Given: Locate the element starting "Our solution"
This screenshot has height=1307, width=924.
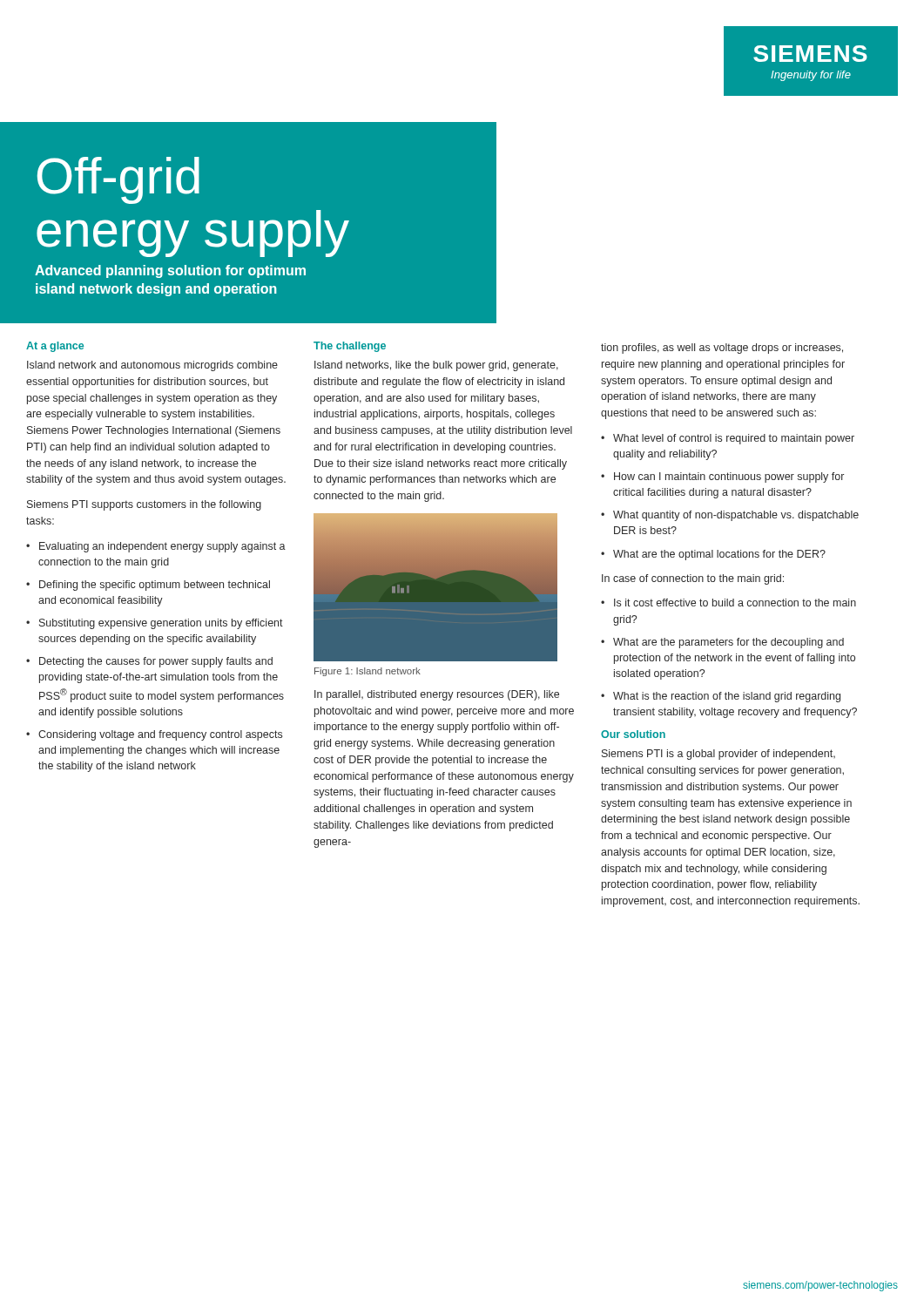Looking at the screenshot, I should point(633,735).
